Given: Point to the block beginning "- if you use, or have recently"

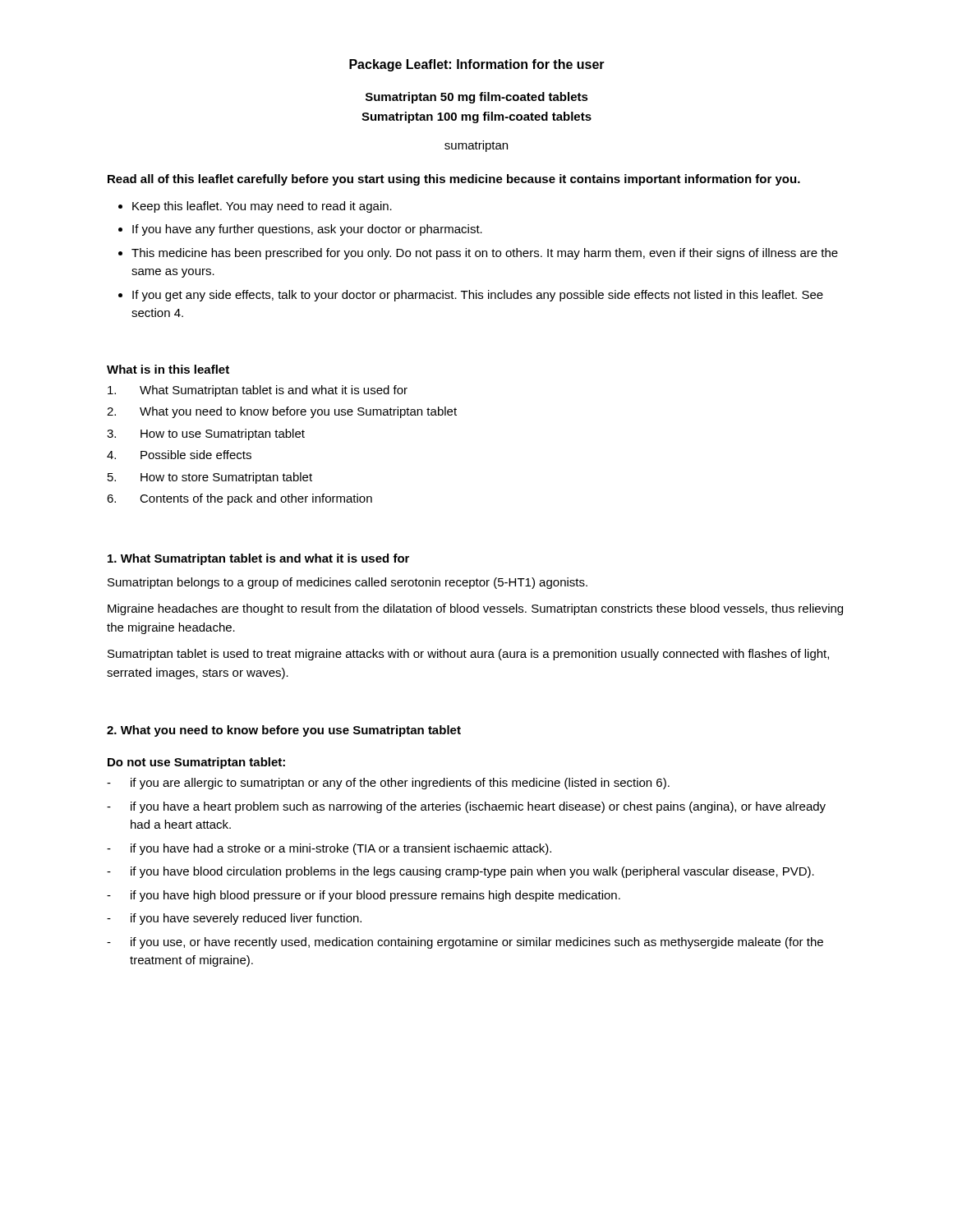Looking at the screenshot, I should click(x=476, y=951).
